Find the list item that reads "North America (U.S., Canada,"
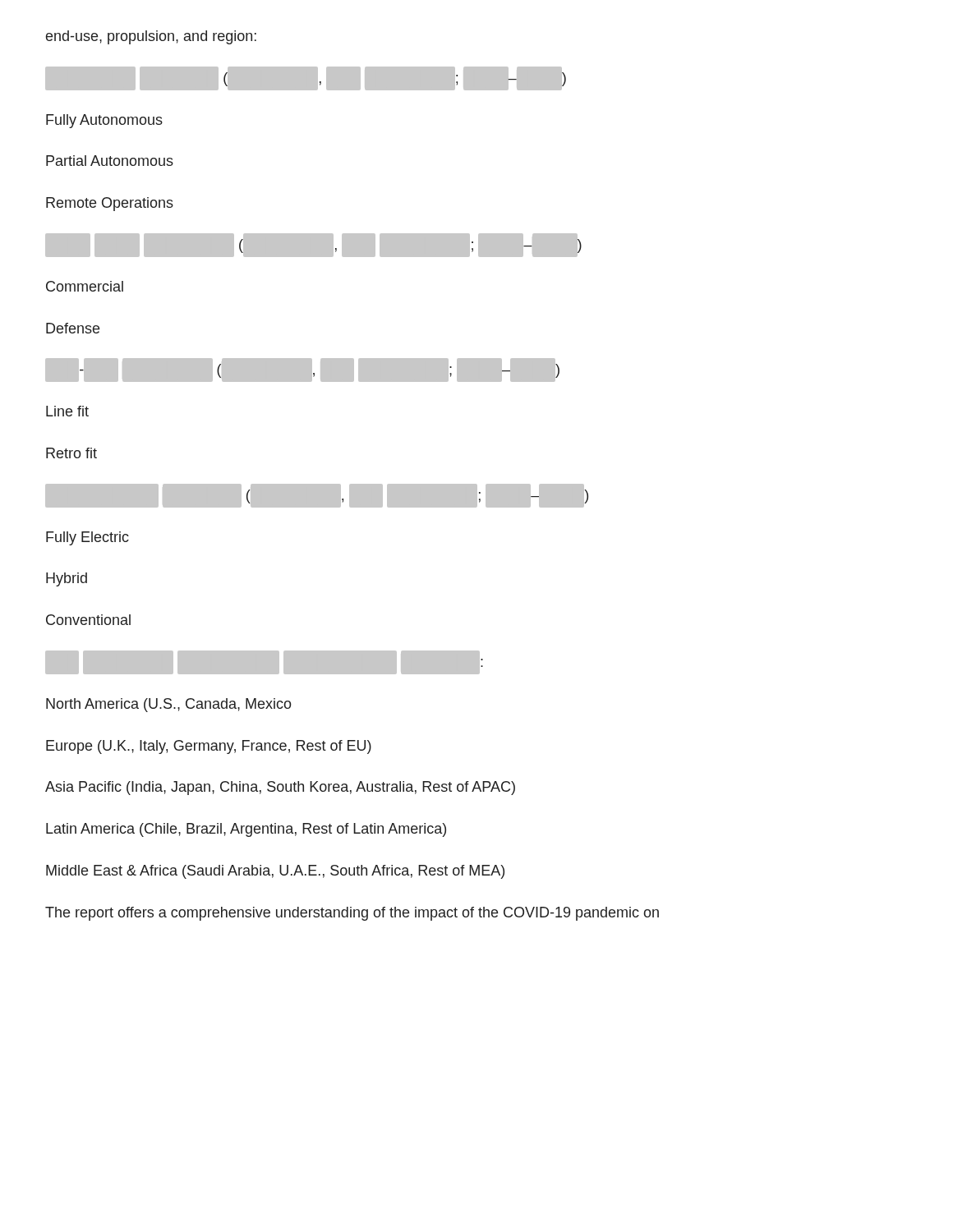The image size is (953, 1232). (x=168, y=704)
